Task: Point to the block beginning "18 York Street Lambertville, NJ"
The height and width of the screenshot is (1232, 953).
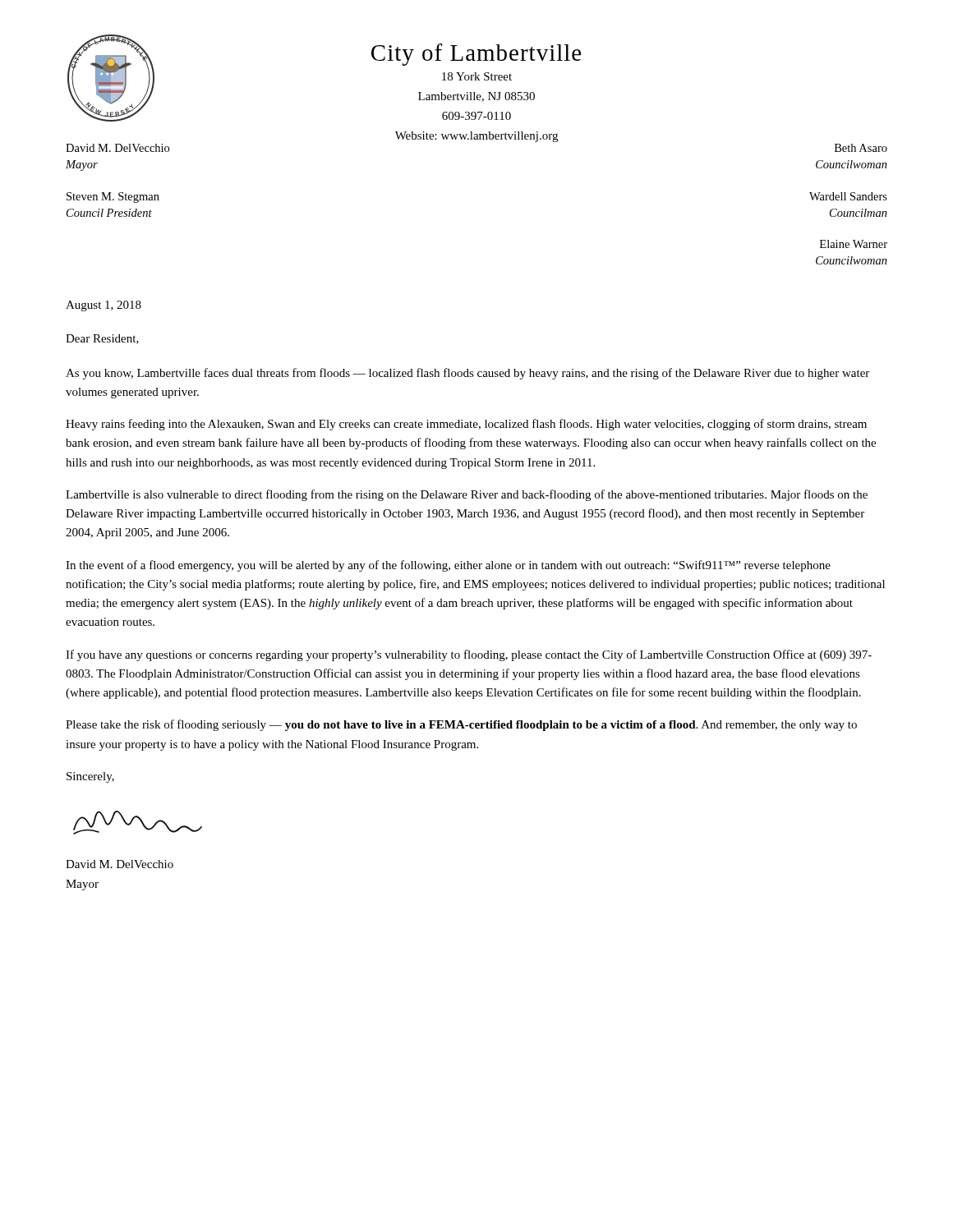Action: (x=476, y=106)
